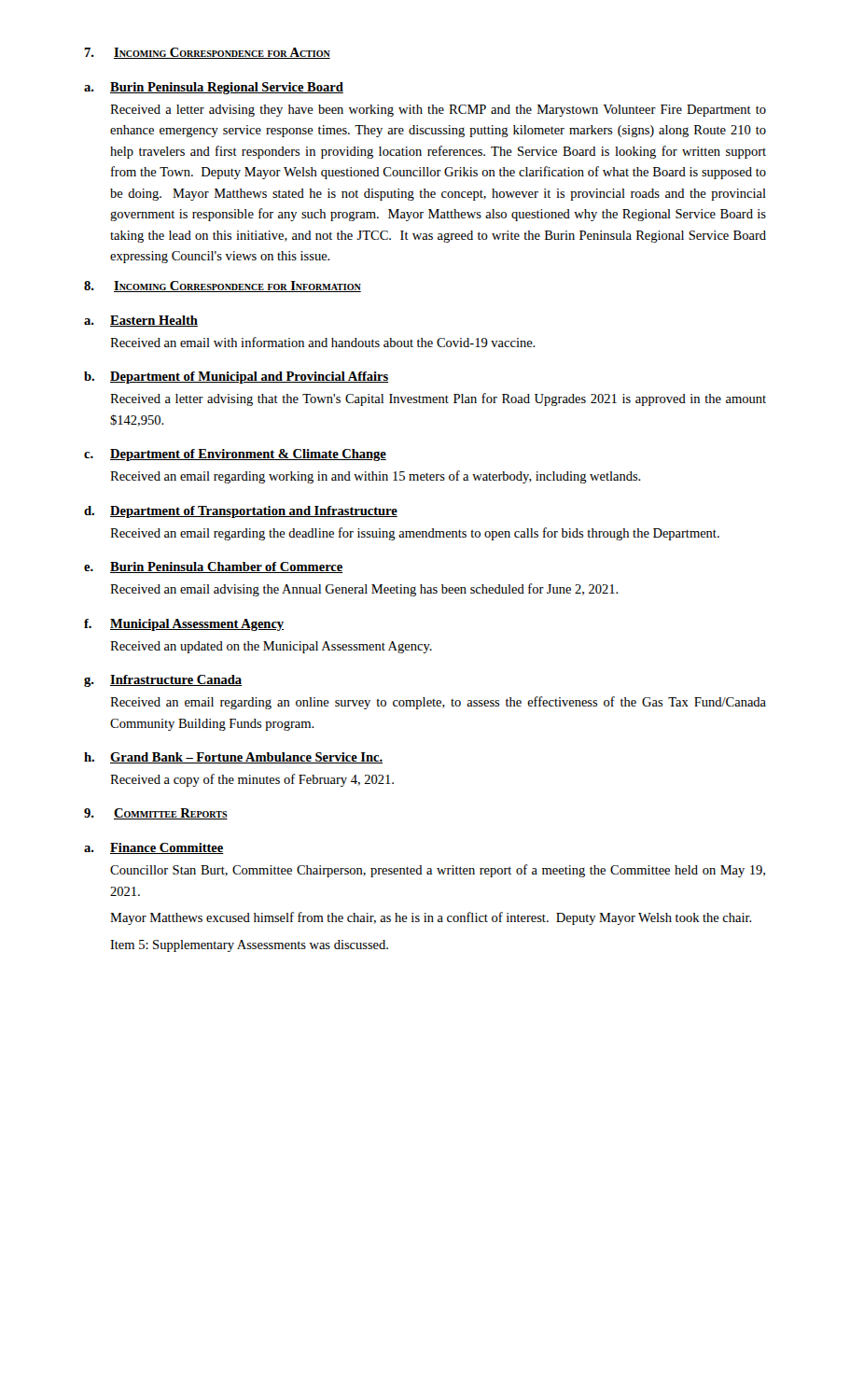
Task: Select the region starting "Received a letter advising that"
Action: click(438, 409)
